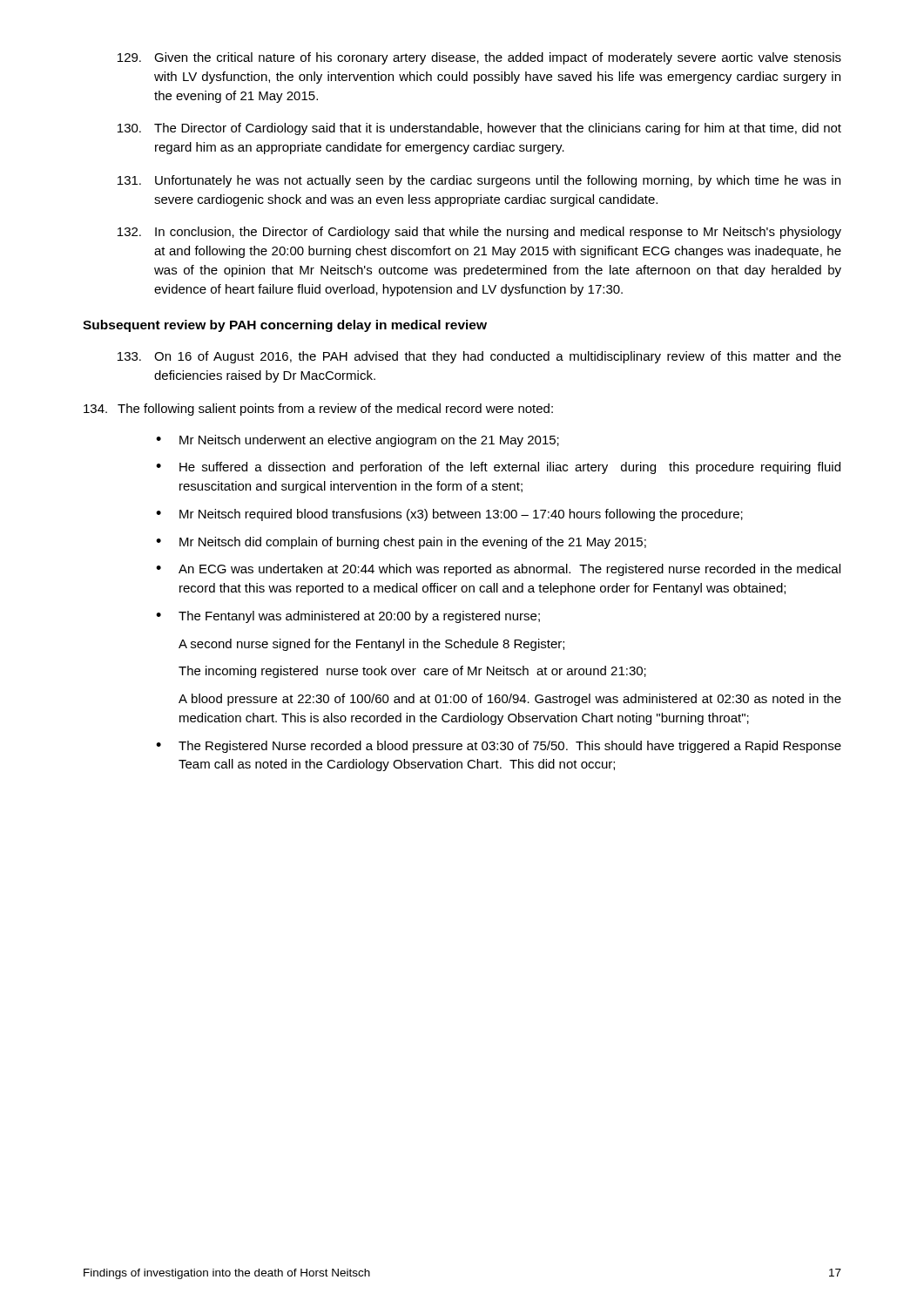The height and width of the screenshot is (1307, 924).
Task: Point to the element starting "• Mr Neitsch underwent an elective angiogram on"
Action: (x=497, y=439)
